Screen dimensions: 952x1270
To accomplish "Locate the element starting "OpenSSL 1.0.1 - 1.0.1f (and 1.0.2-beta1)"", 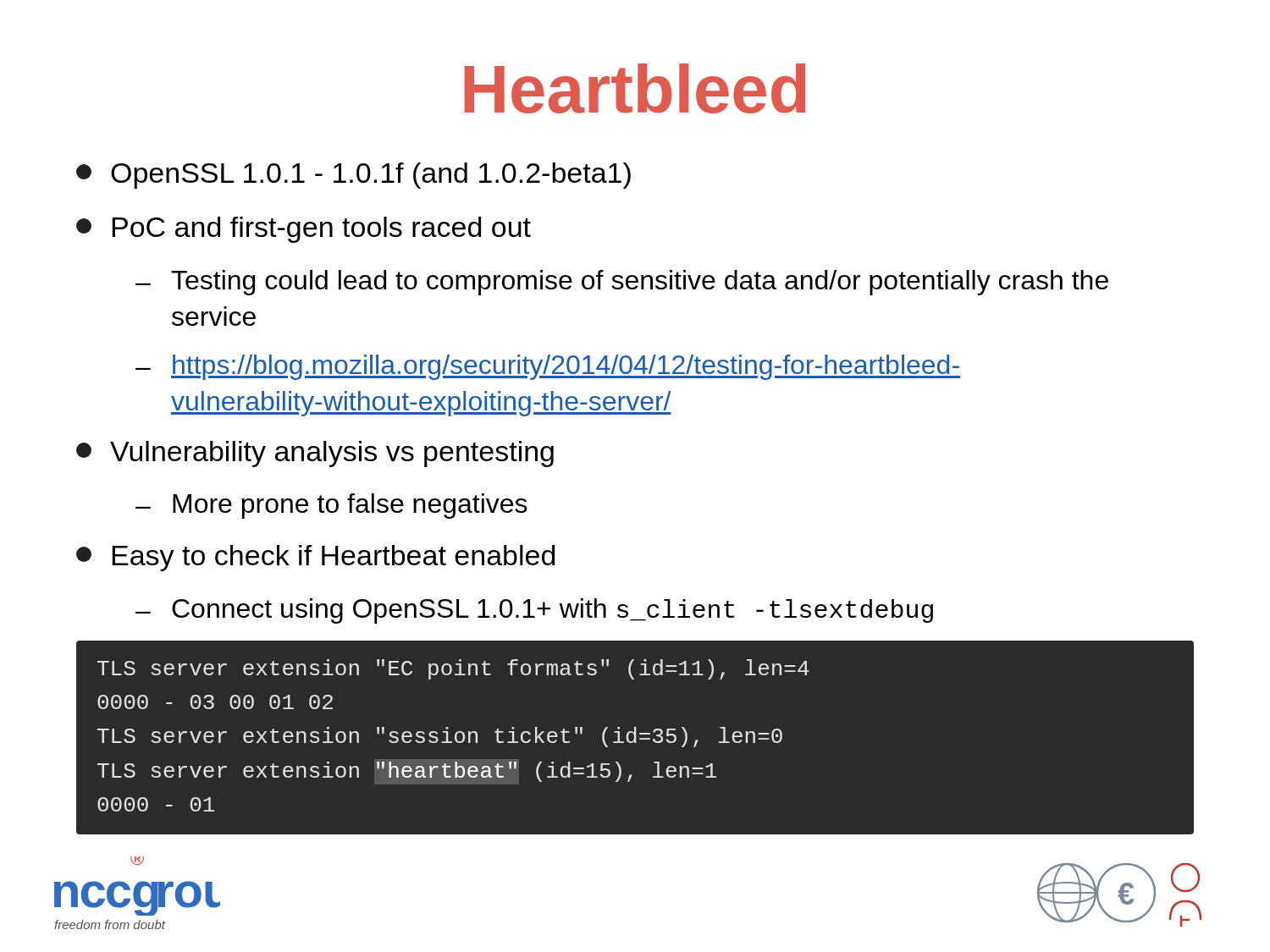I will pyautogui.click(x=635, y=173).
